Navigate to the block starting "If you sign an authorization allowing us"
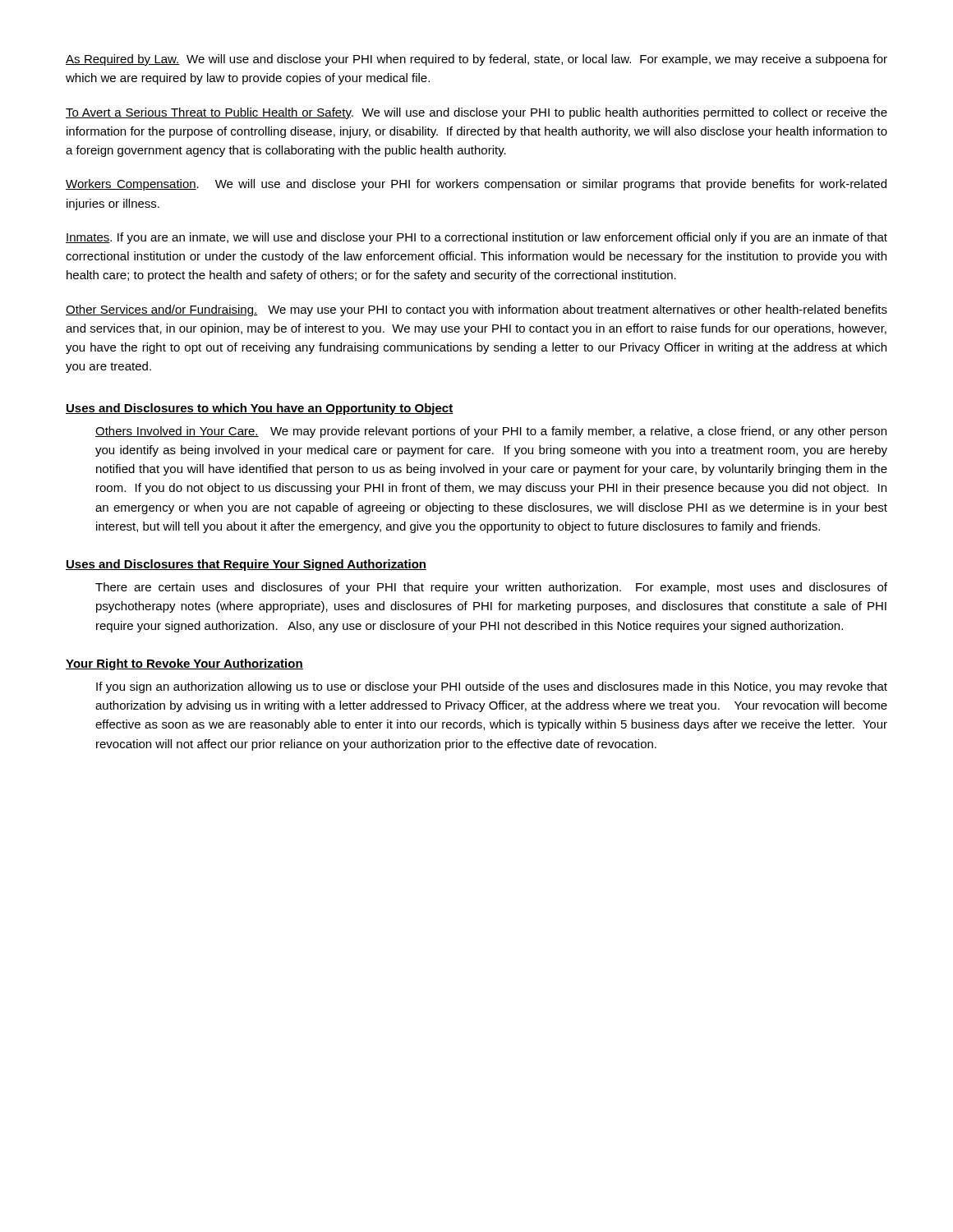 tap(491, 715)
